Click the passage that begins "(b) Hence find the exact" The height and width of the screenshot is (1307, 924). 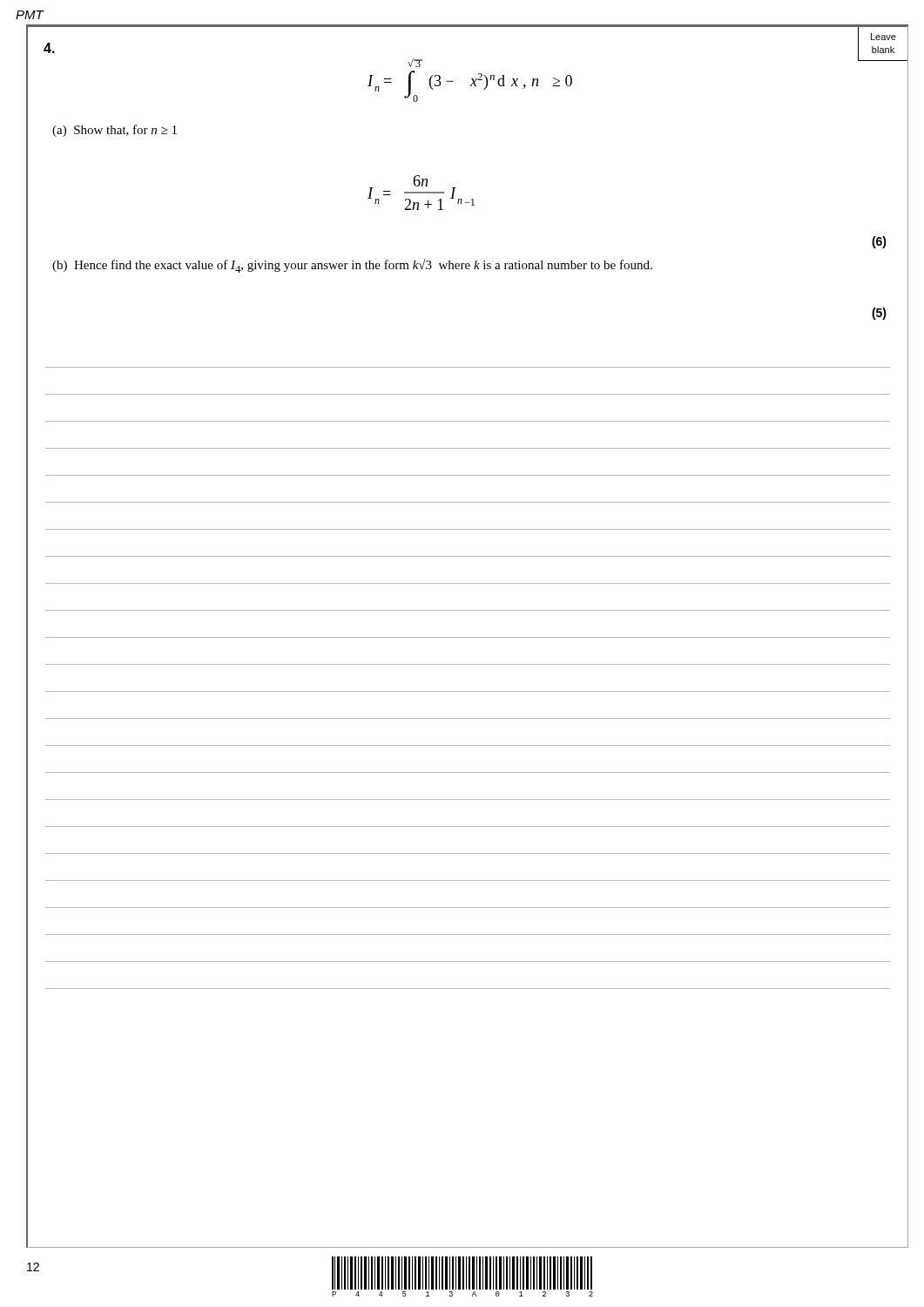tap(353, 267)
